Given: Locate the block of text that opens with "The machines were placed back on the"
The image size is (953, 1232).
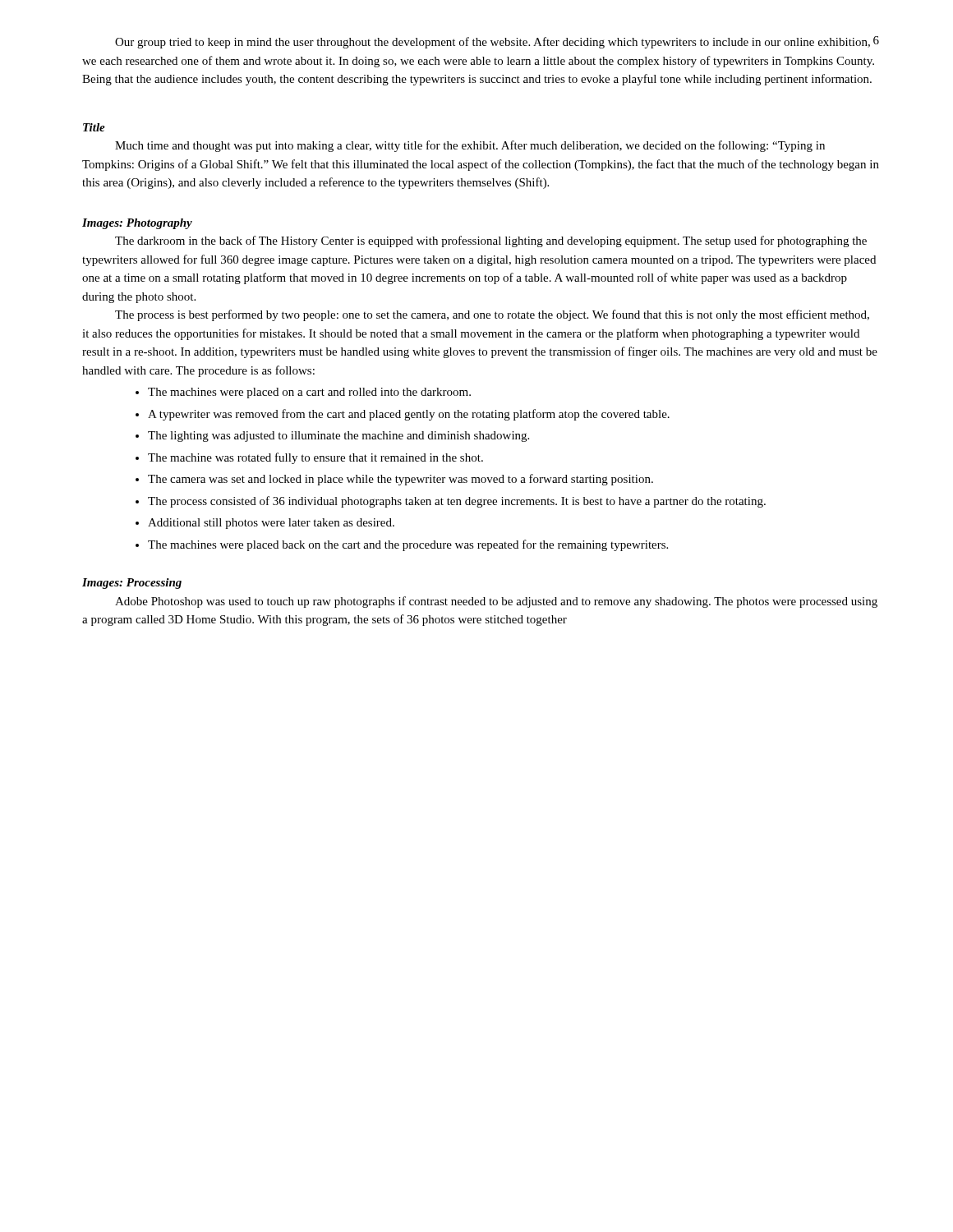Looking at the screenshot, I should click(408, 544).
